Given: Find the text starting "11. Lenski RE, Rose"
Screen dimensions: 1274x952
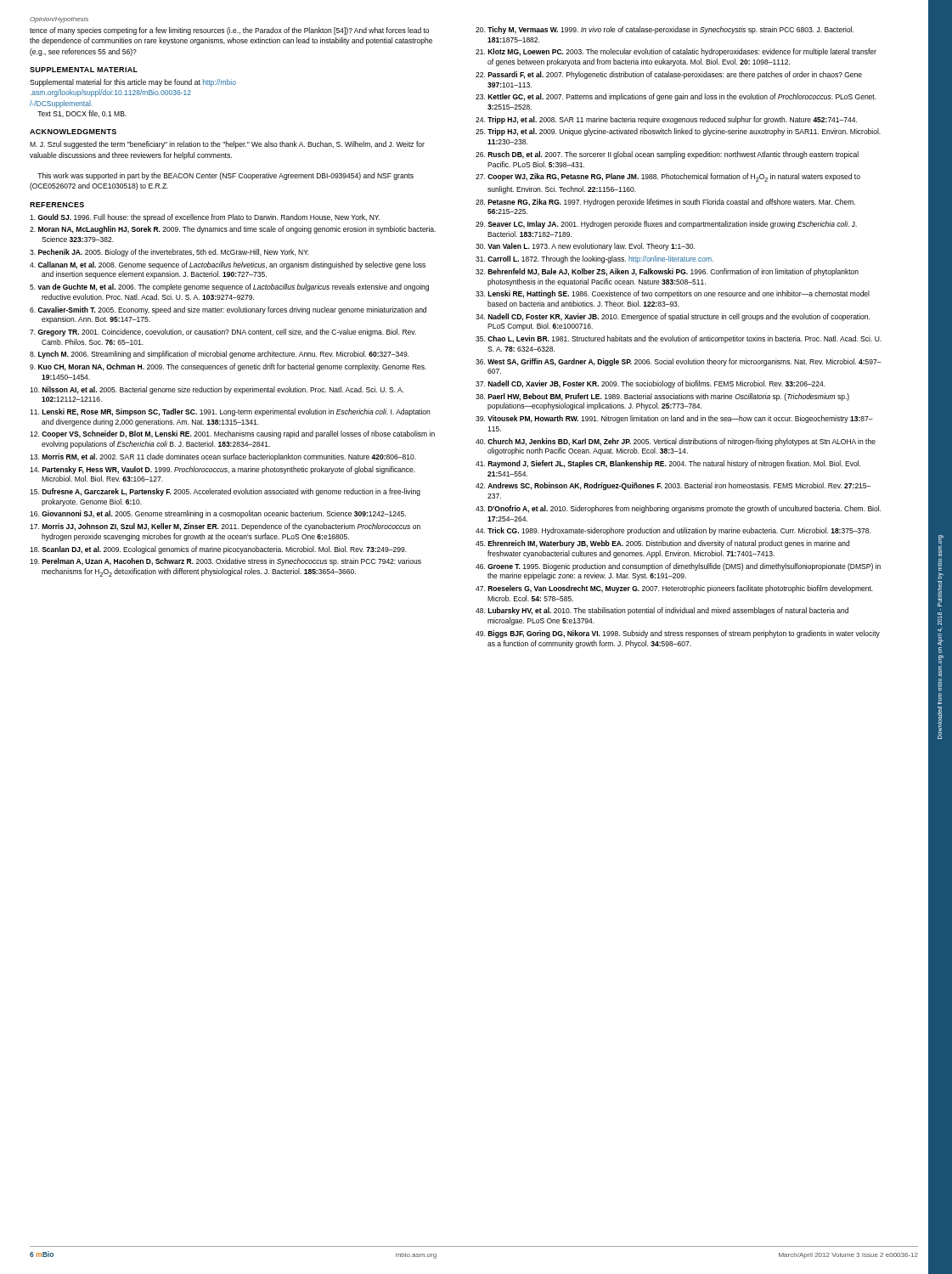Looking at the screenshot, I should tap(230, 417).
